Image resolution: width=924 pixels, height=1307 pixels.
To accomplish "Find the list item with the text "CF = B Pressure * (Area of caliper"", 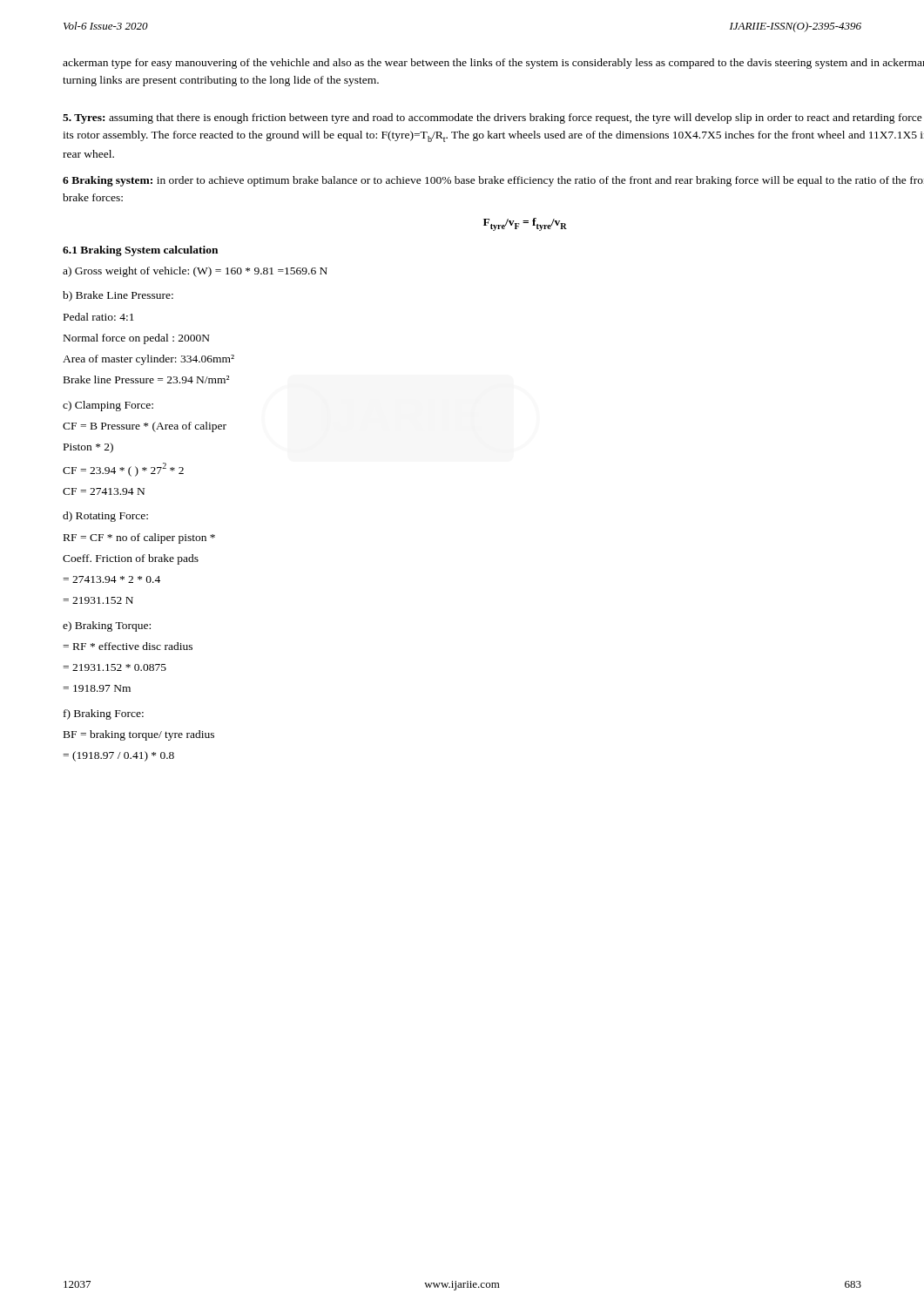I will point(145,425).
